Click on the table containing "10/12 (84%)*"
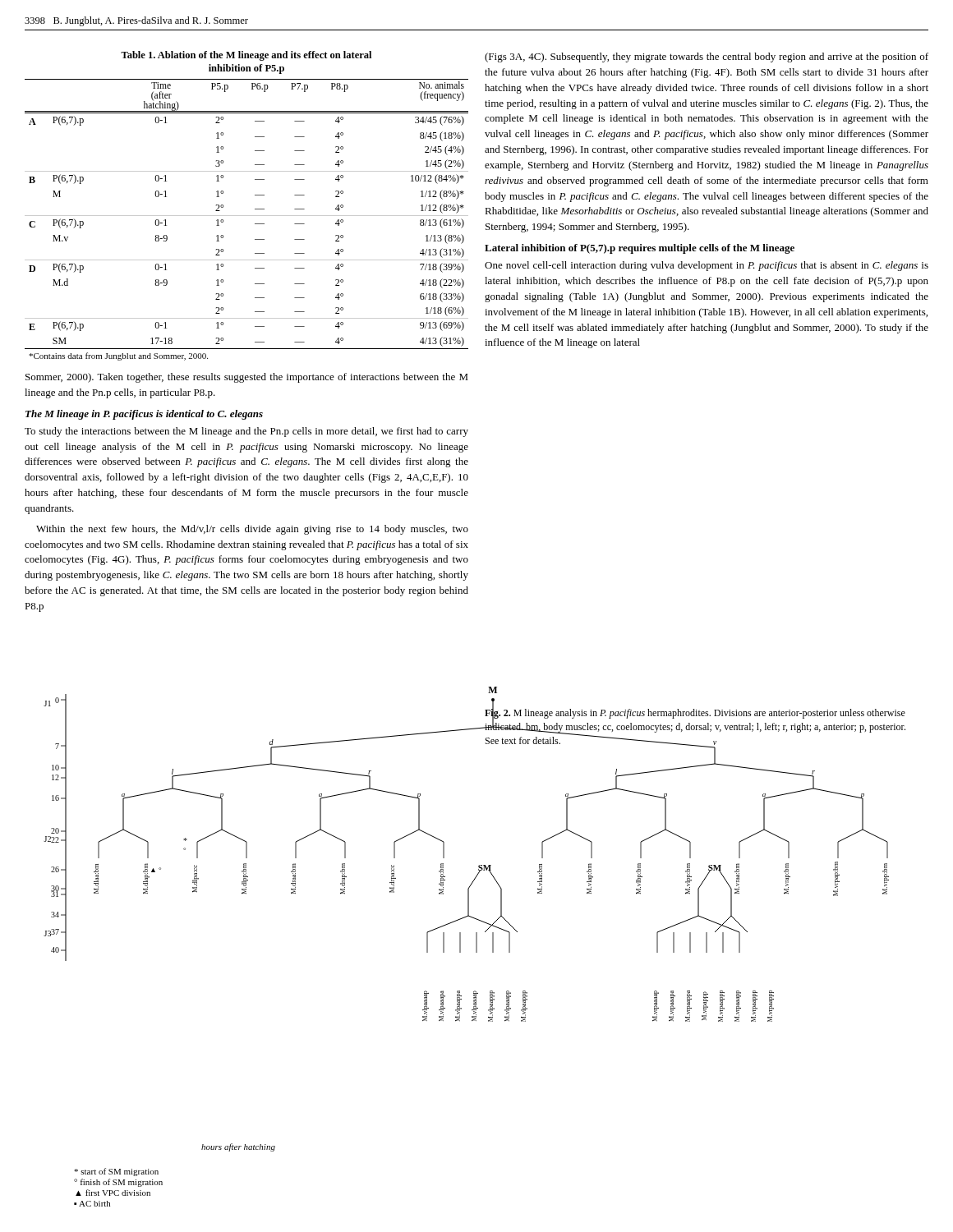 246,220
